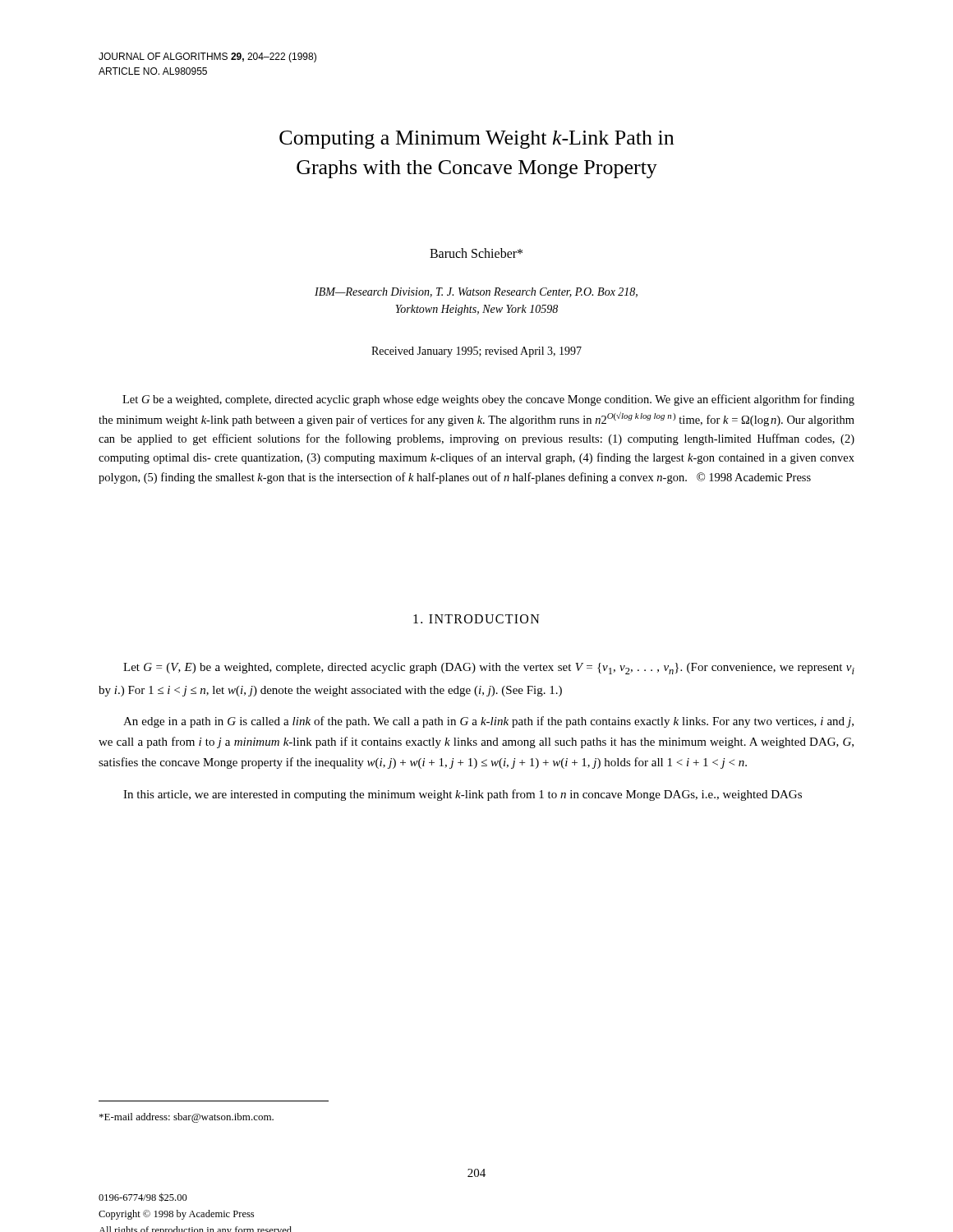Find the element starting "Computing a Minimum Weight k-Link"
The height and width of the screenshot is (1232, 953).
(476, 153)
